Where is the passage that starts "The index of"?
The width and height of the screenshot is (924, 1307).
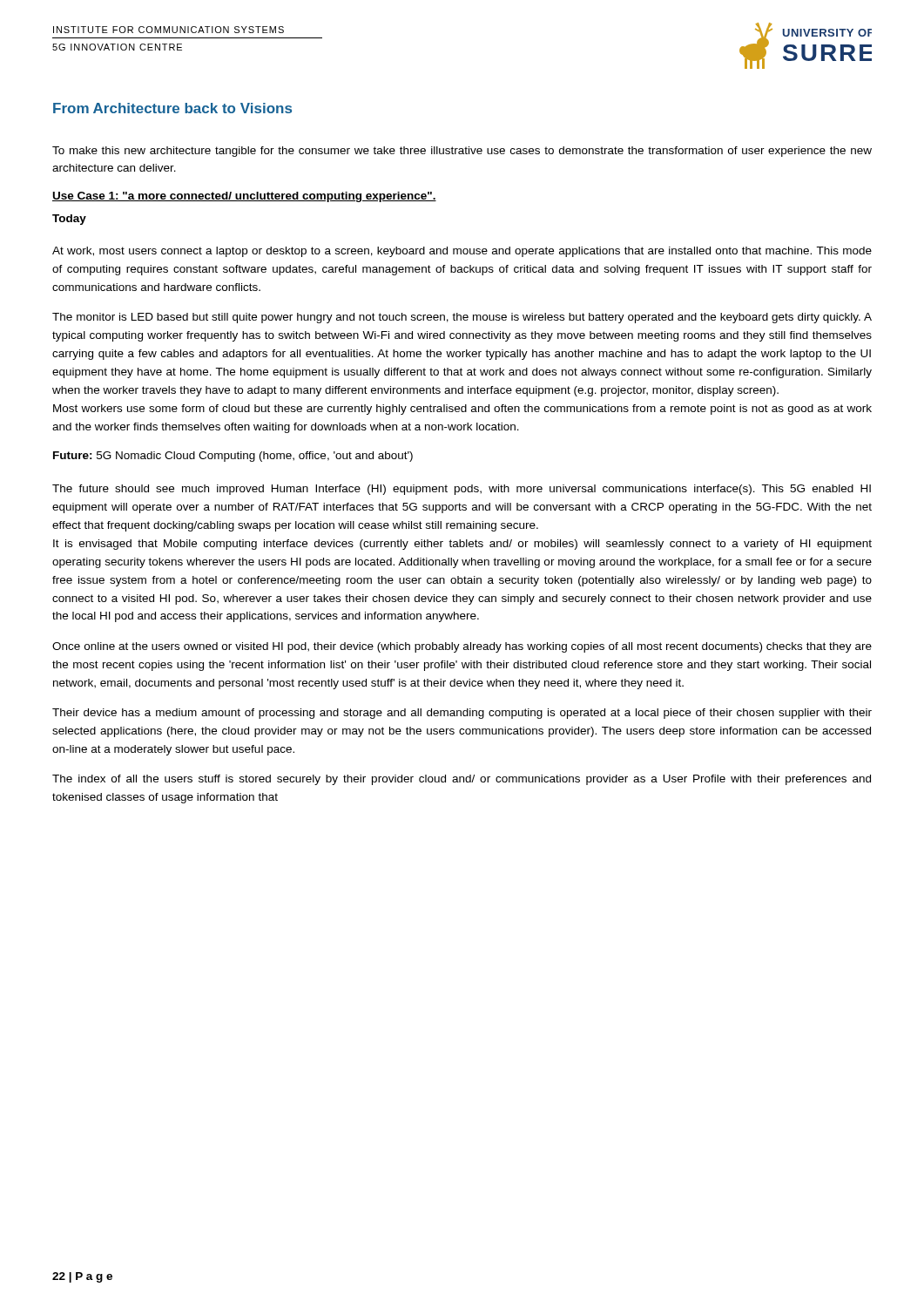462,789
